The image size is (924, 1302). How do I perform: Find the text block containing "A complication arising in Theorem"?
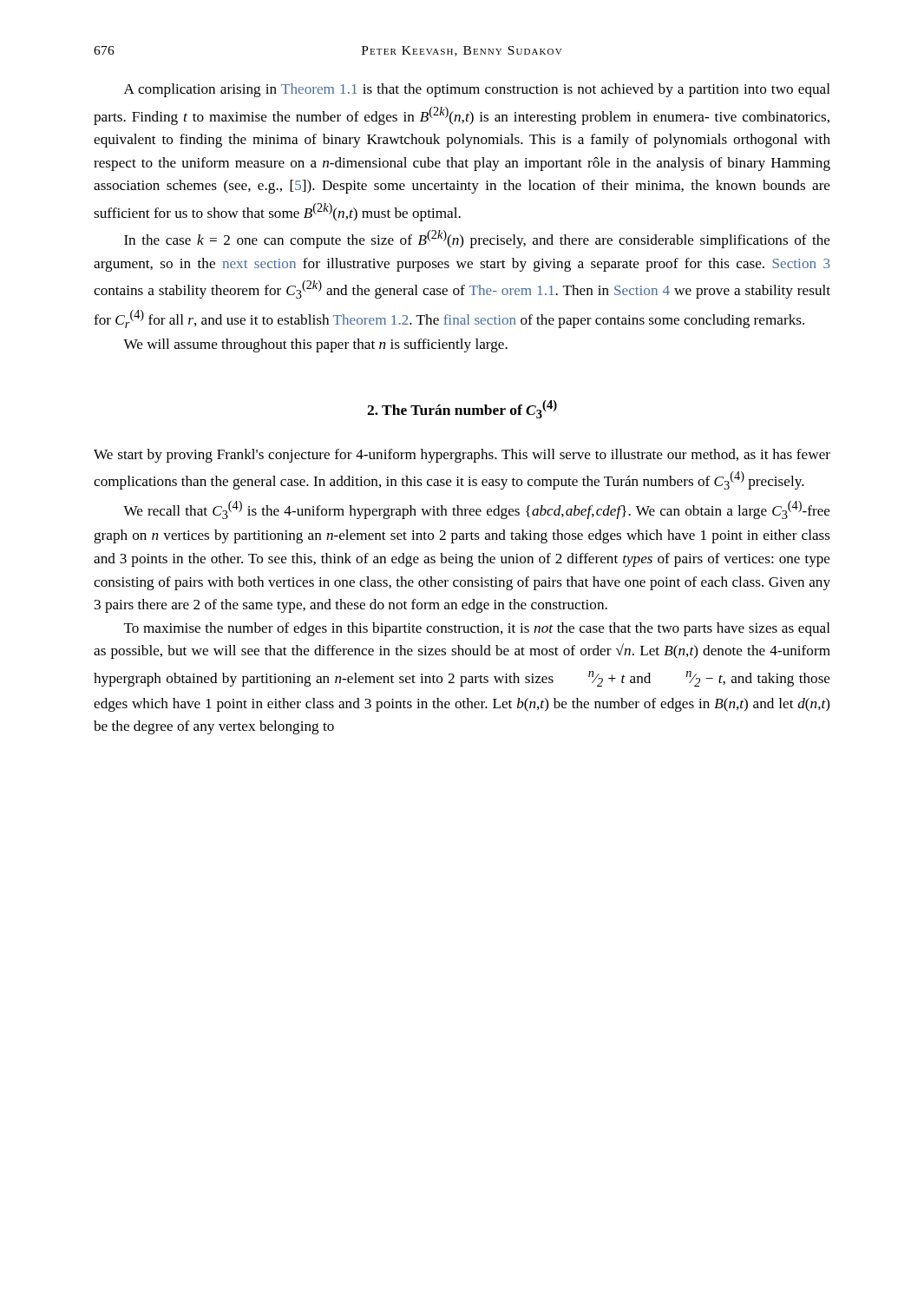click(462, 152)
